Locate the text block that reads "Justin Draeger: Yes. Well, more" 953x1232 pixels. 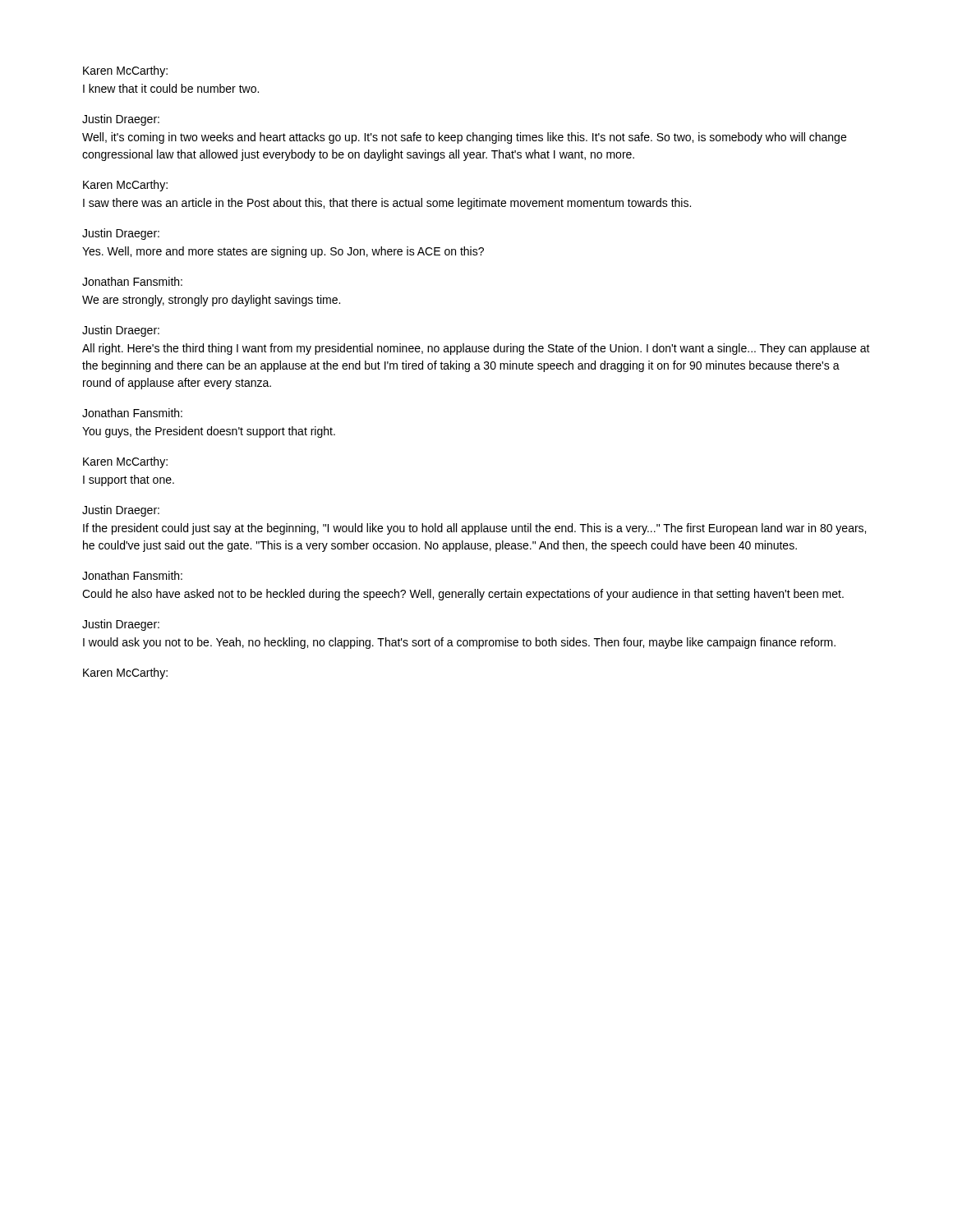point(476,244)
